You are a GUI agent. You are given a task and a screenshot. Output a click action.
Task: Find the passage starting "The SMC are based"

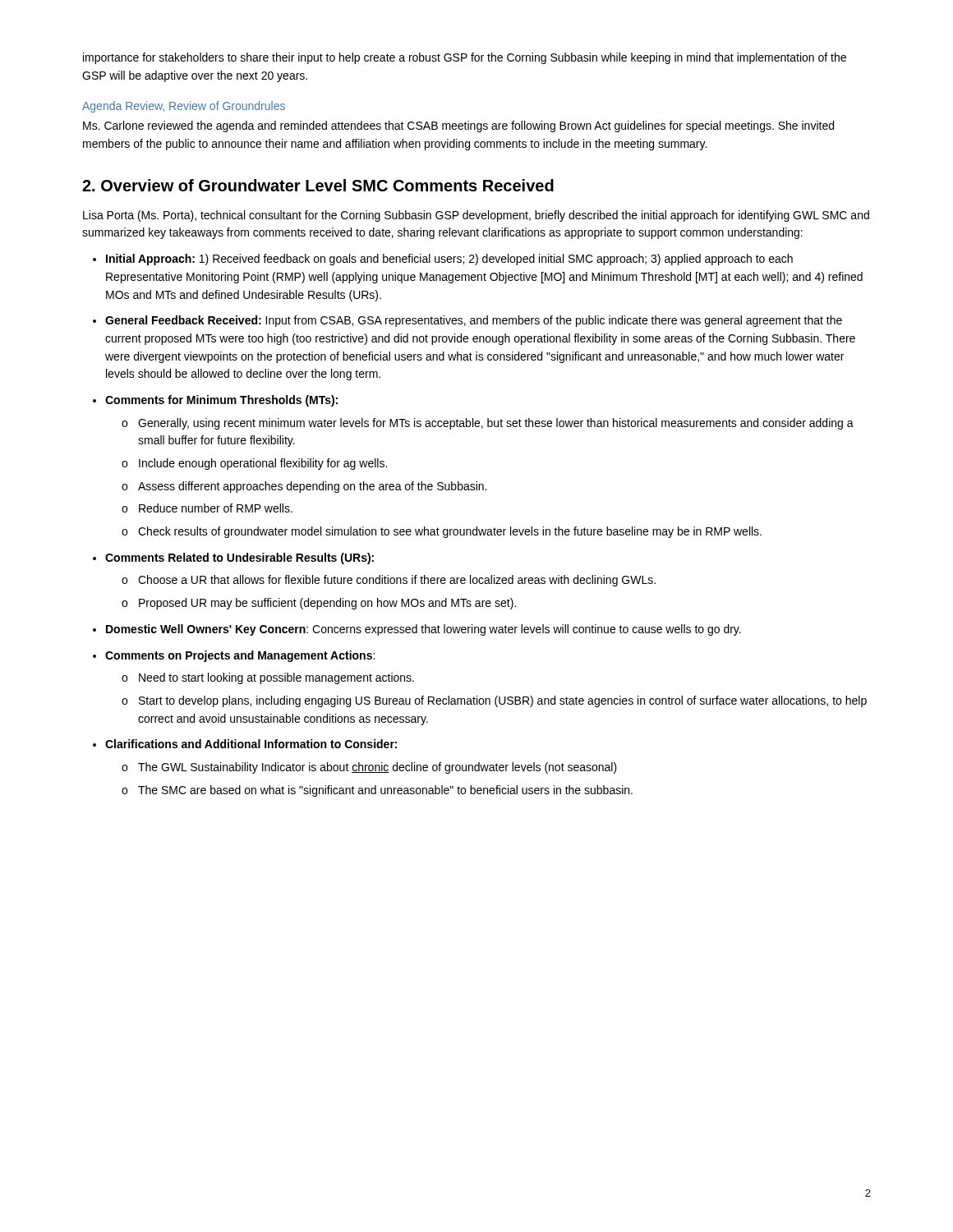tap(386, 790)
